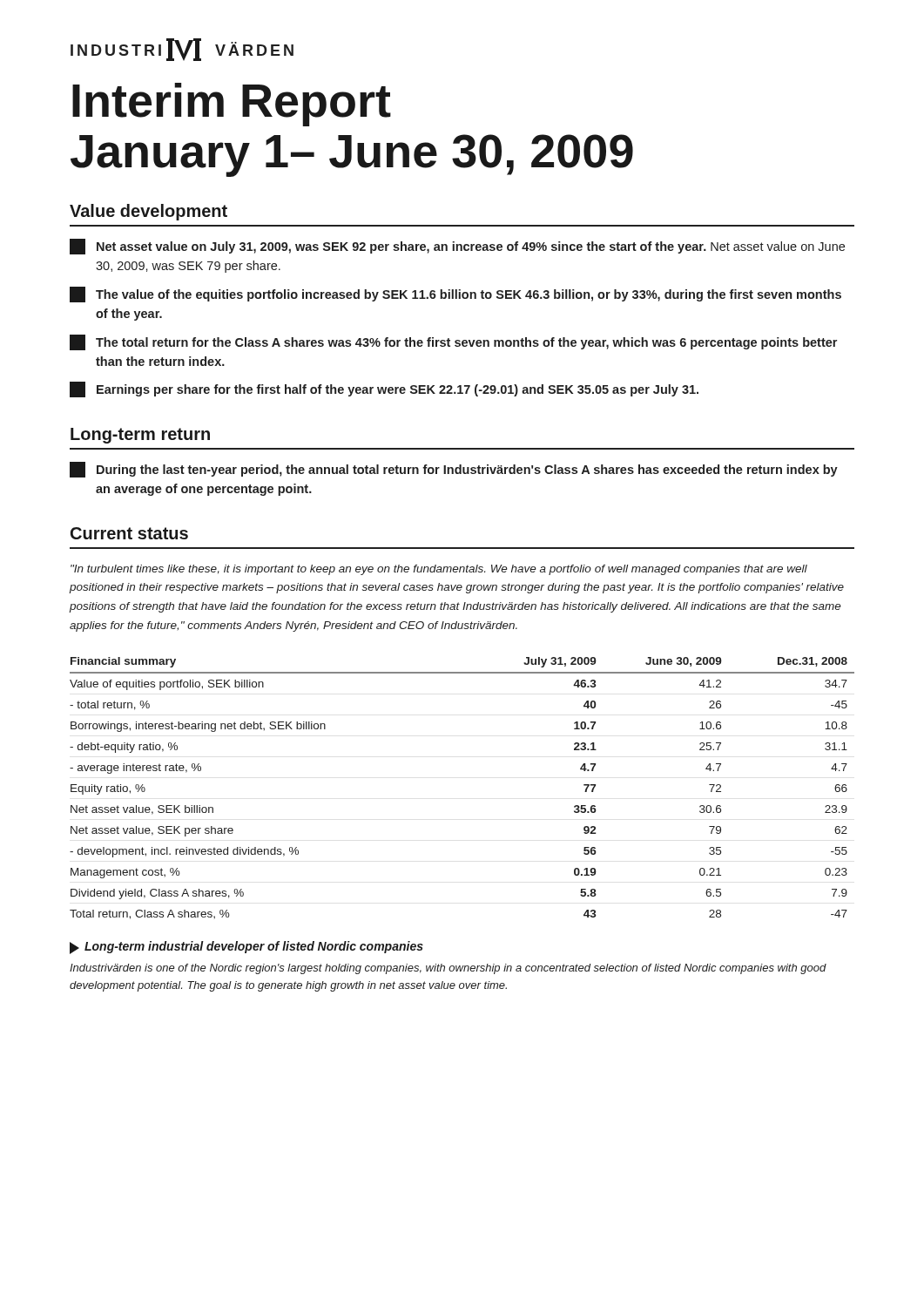Viewport: 924px width, 1307px height.
Task: Select the passage starting ""In turbulent times like these,"
Action: tap(457, 597)
